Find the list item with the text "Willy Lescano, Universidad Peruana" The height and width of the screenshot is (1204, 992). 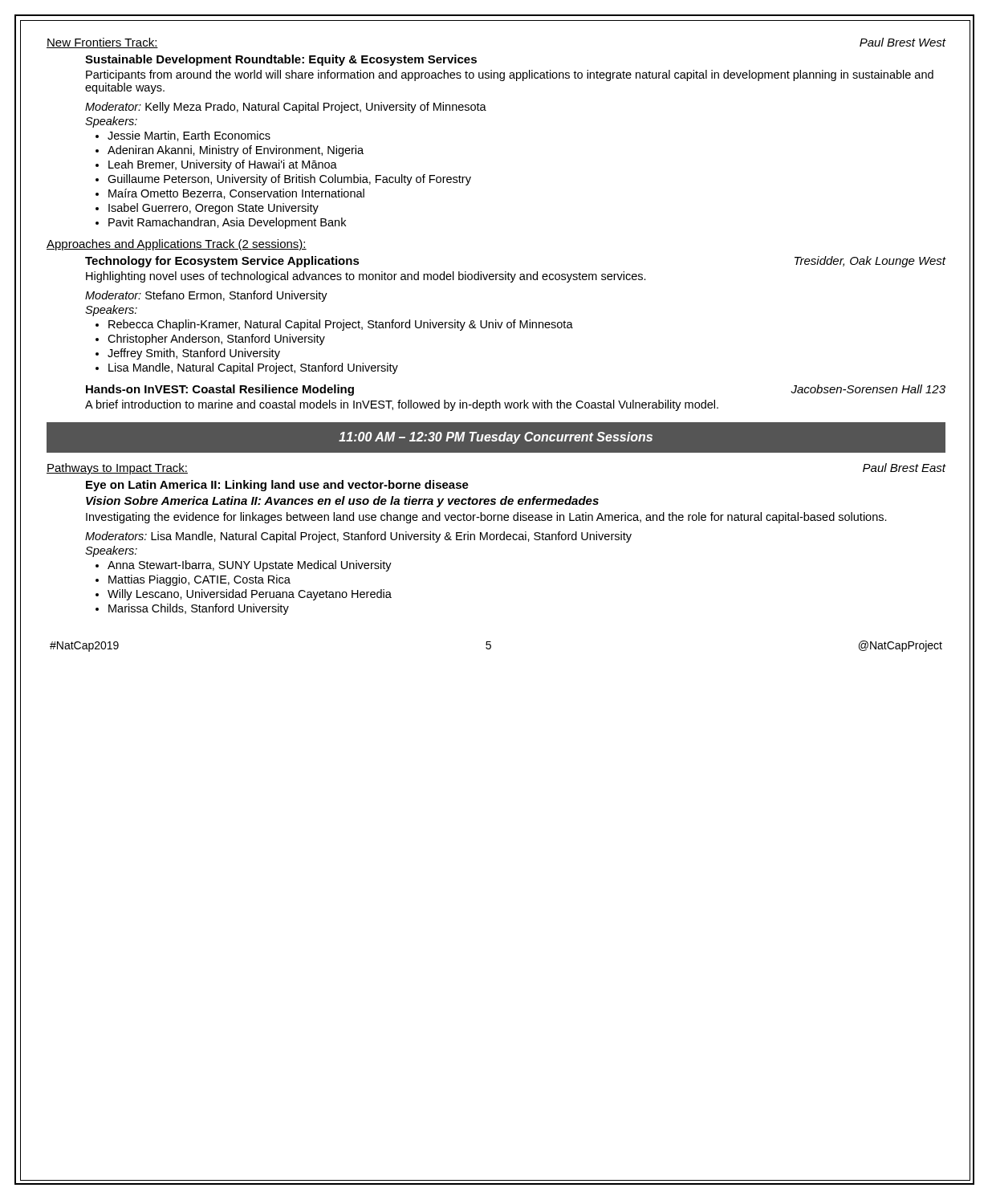250,594
